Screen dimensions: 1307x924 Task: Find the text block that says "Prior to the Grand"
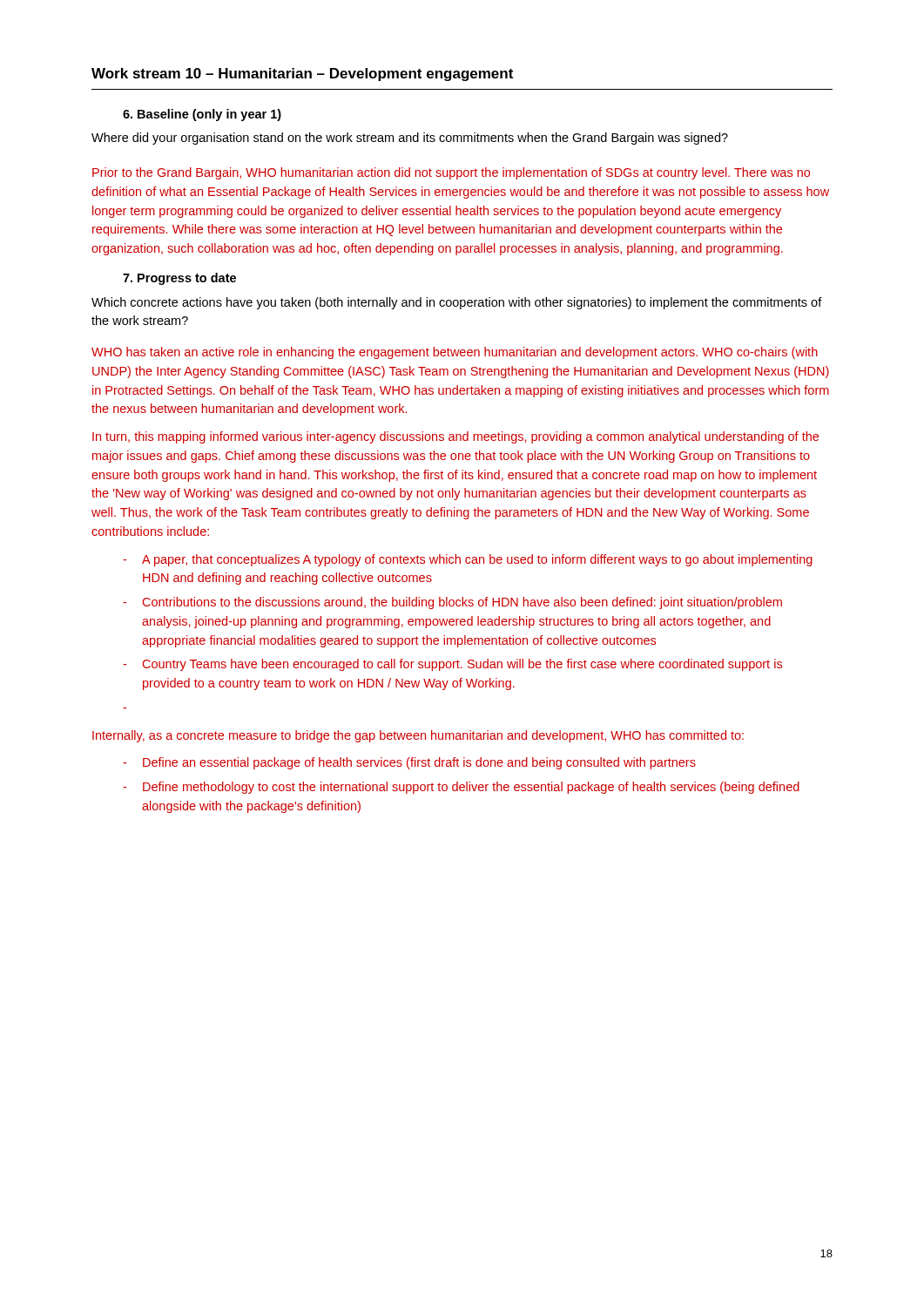tap(460, 210)
